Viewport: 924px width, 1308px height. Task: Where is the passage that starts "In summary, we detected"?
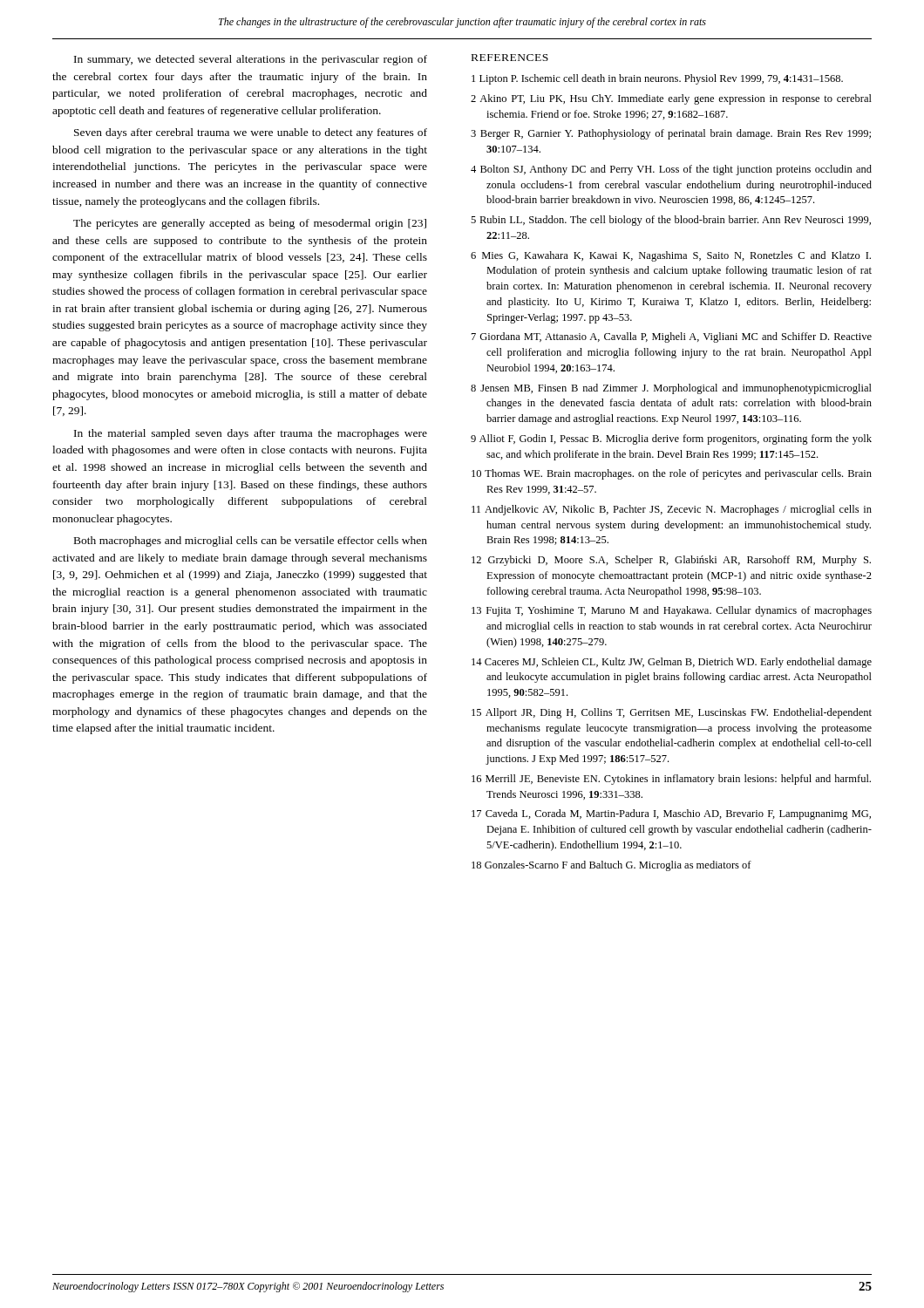tap(240, 394)
